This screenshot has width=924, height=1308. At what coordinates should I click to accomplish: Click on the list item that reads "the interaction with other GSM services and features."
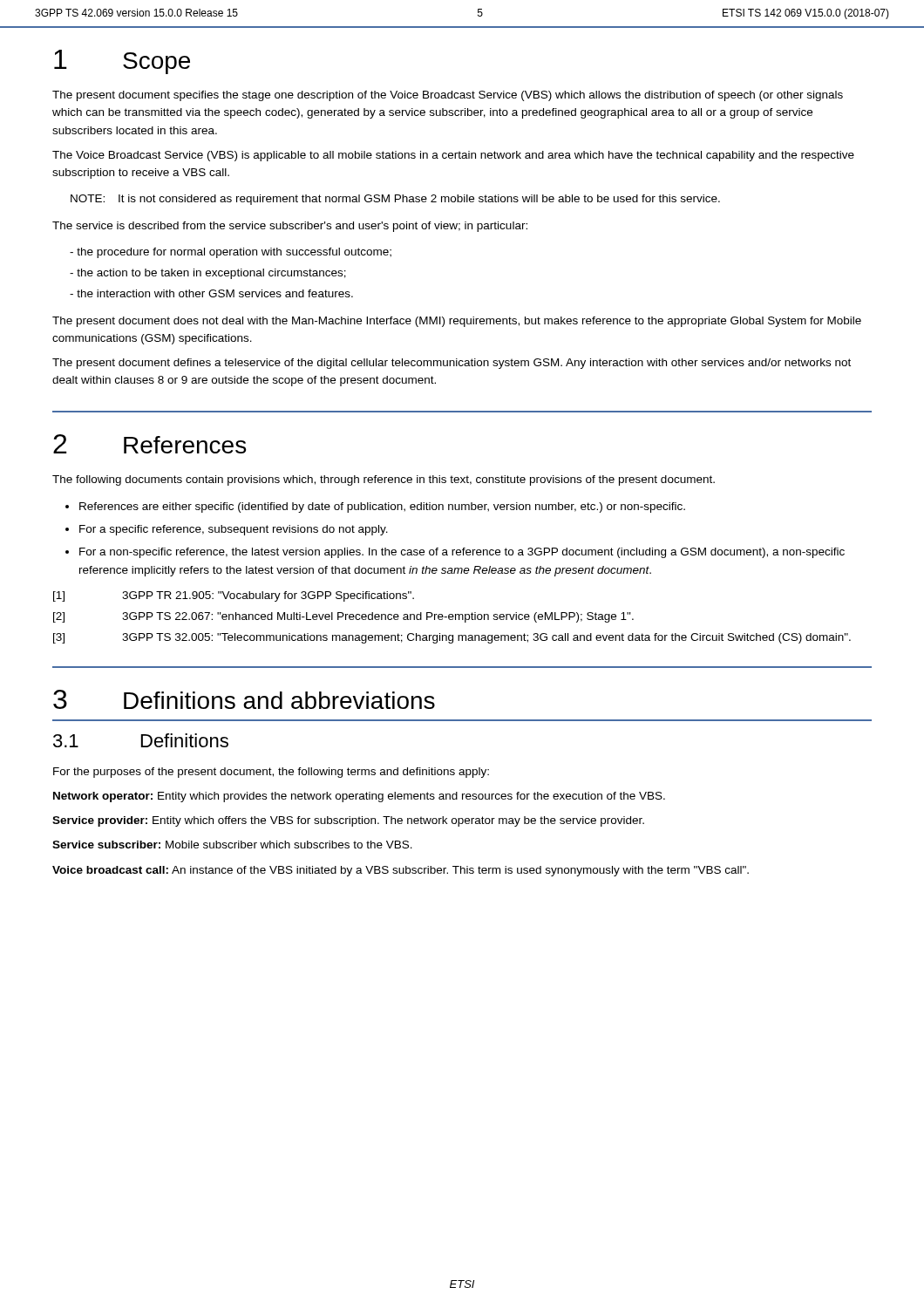click(215, 294)
